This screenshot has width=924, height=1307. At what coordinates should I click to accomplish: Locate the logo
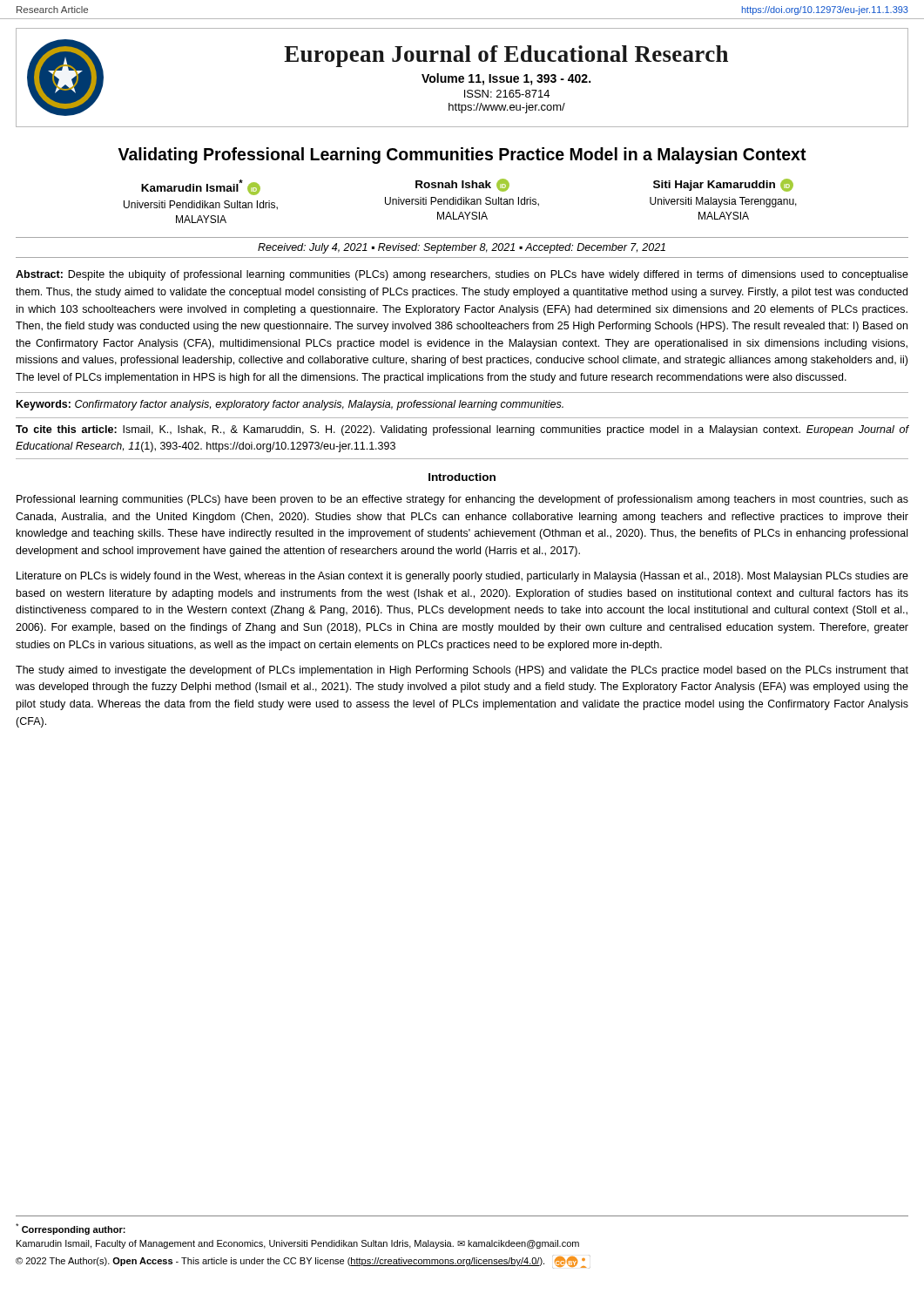(x=65, y=78)
